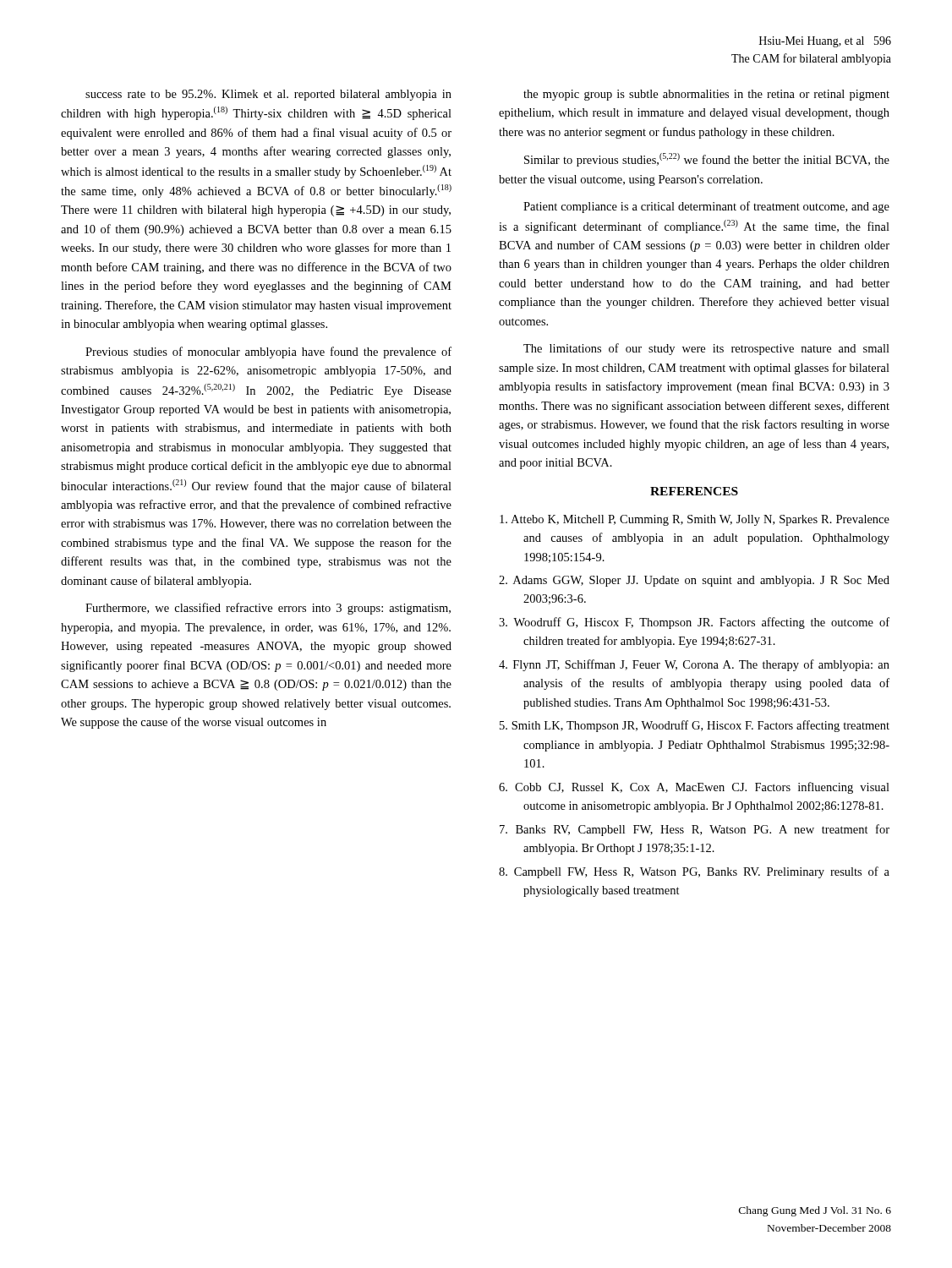Select the text starting "5. Smith LK, Thompson JR, Woodruff"
Image resolution: width=952 pixels, height=1268 pixels.
694,745
